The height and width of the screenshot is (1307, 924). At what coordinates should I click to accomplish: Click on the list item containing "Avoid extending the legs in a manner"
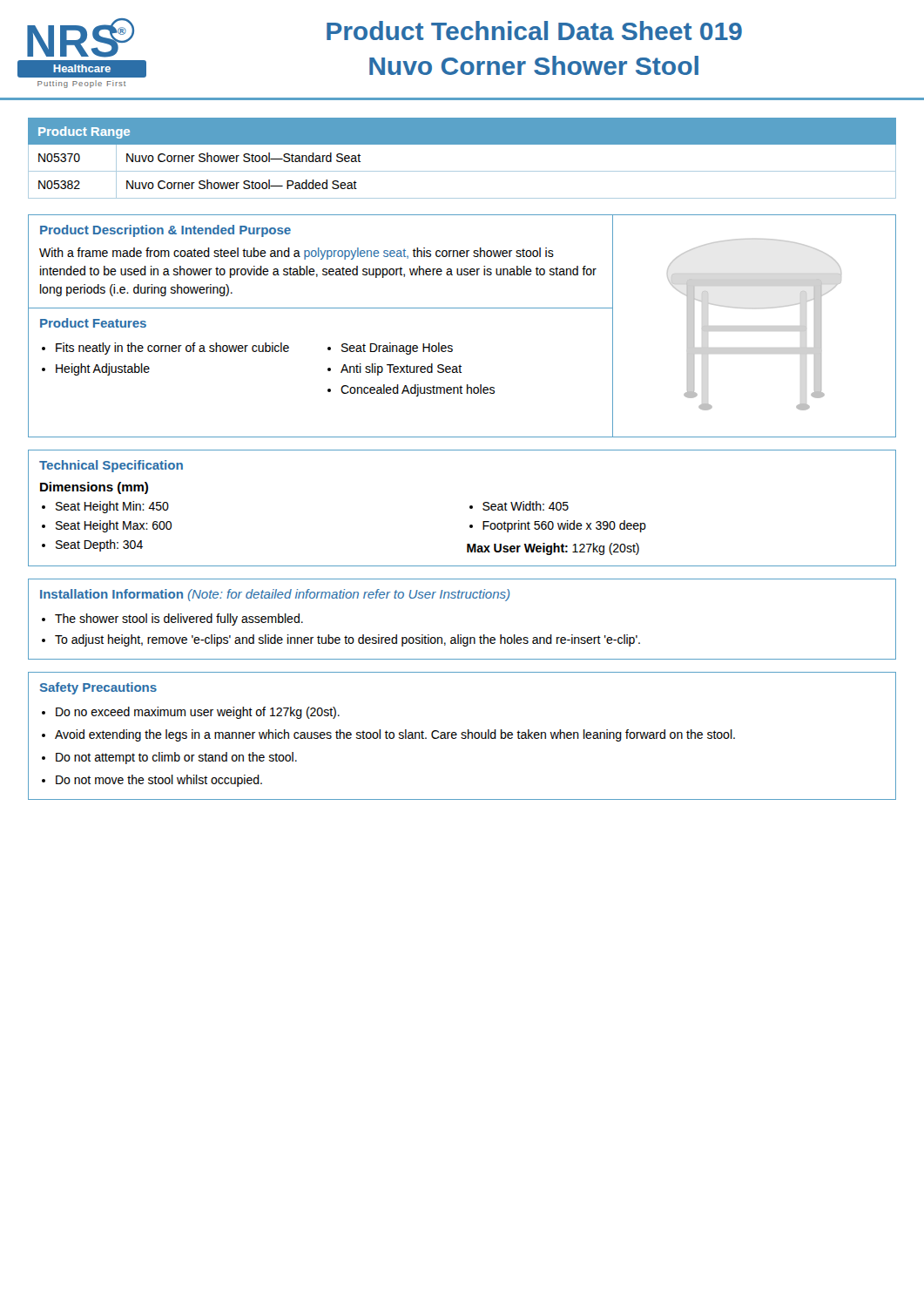pos(395,735)
